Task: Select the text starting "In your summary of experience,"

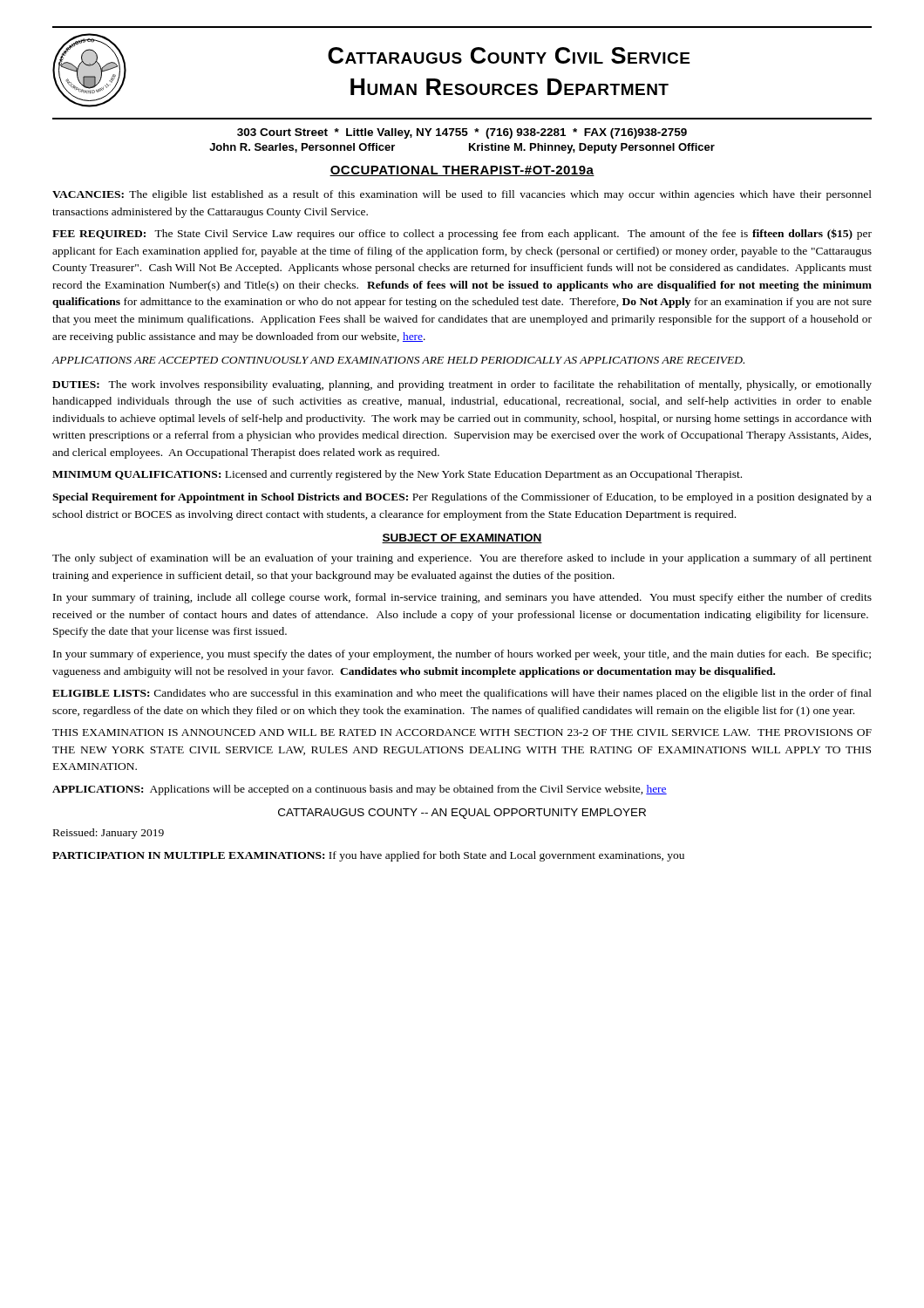Action: tap(462, 662)
